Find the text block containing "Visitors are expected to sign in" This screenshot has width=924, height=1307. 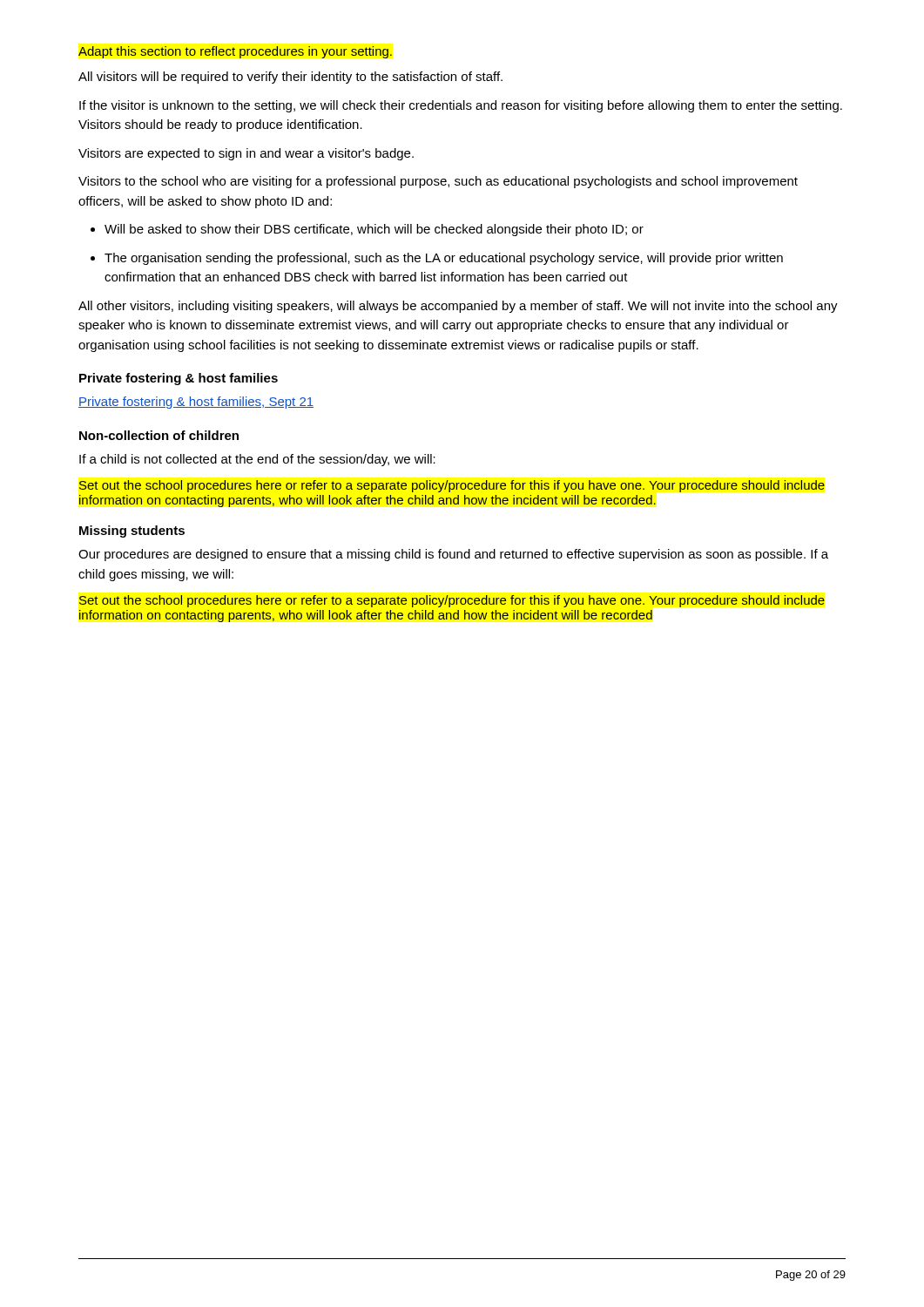(x=246, y=154)
